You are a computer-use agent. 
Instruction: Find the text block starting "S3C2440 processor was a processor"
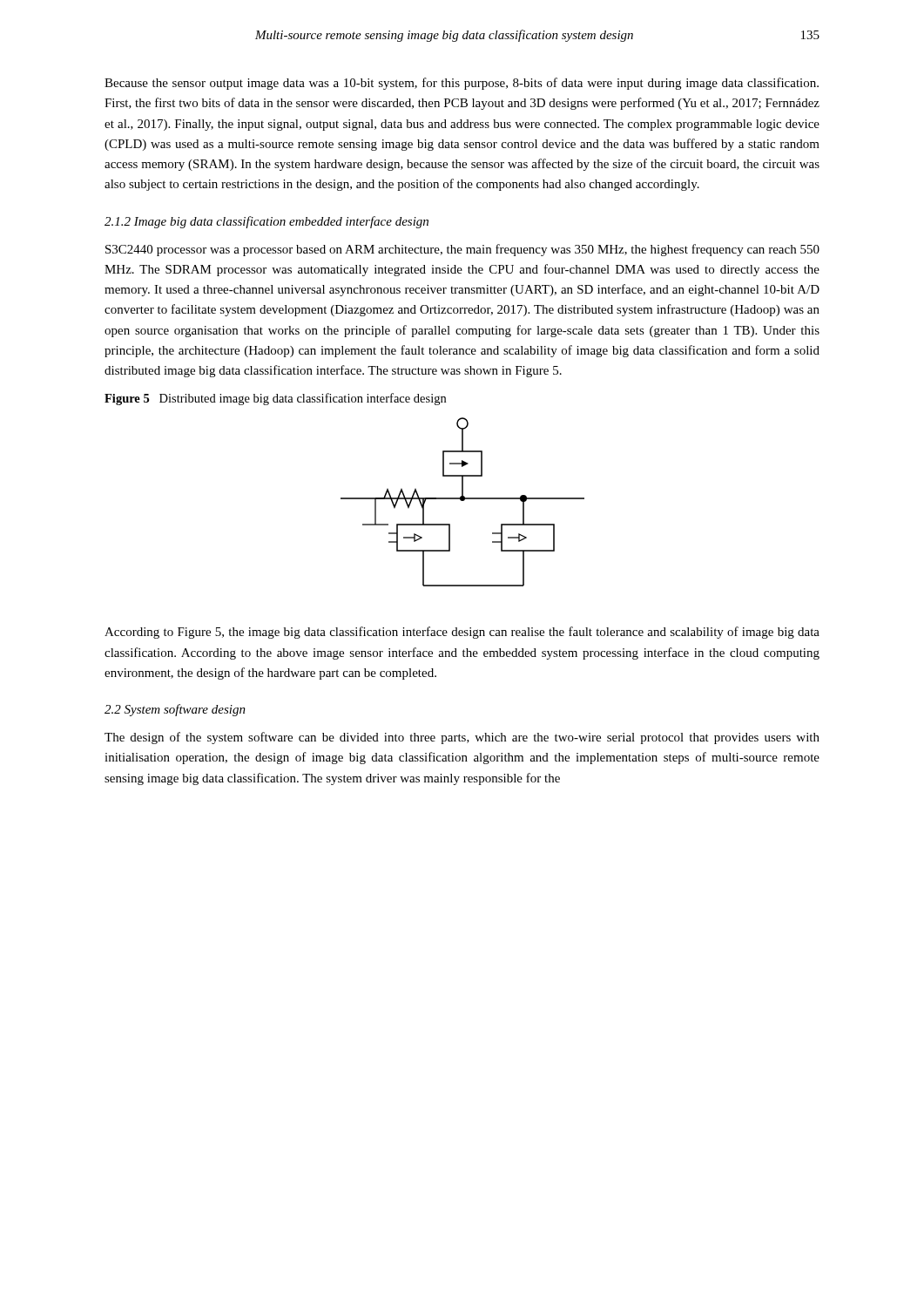click(462, 310)
